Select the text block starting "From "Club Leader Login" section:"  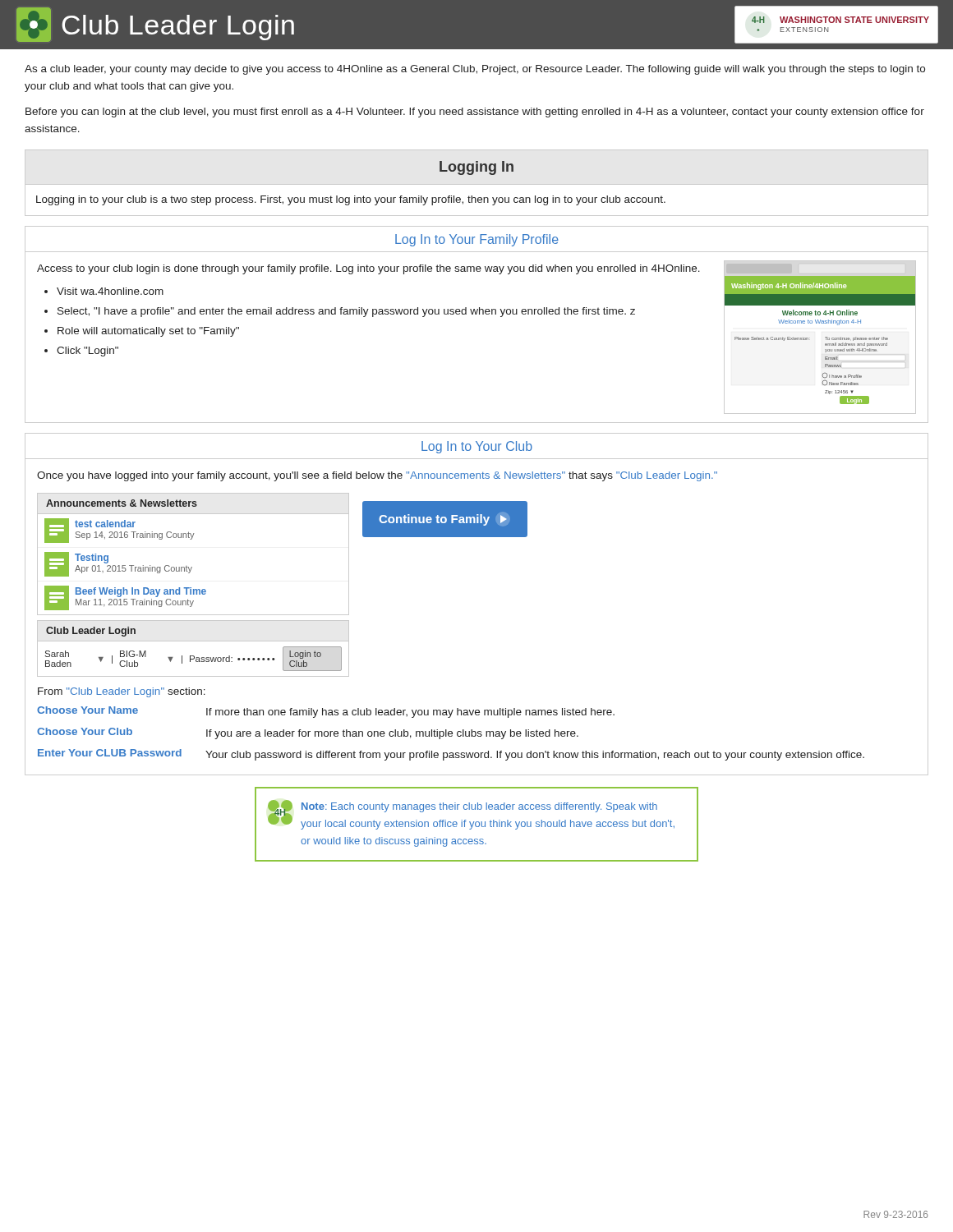(x=121, y=691)
